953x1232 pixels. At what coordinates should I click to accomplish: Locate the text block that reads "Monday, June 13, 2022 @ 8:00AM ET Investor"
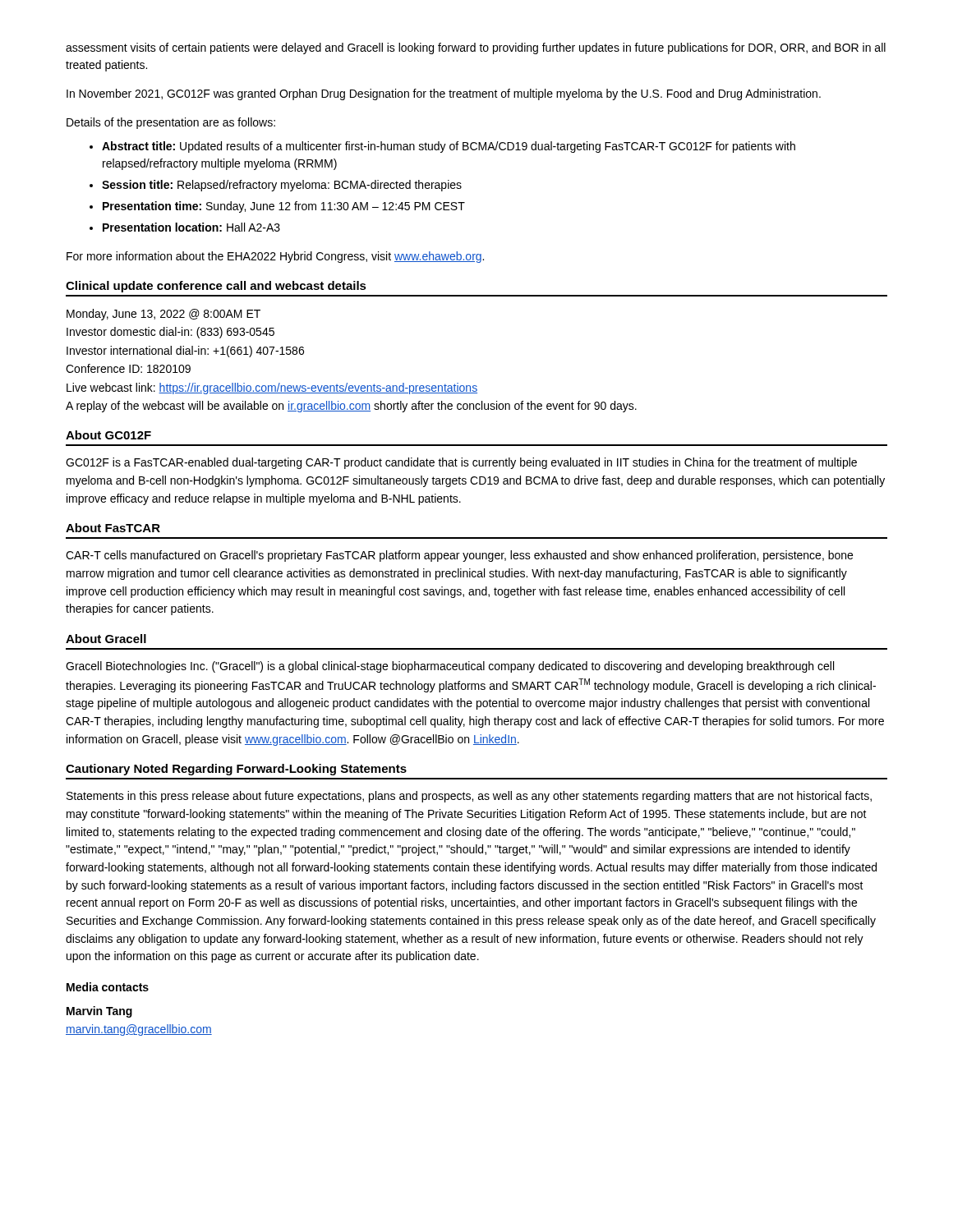point(163,315)
